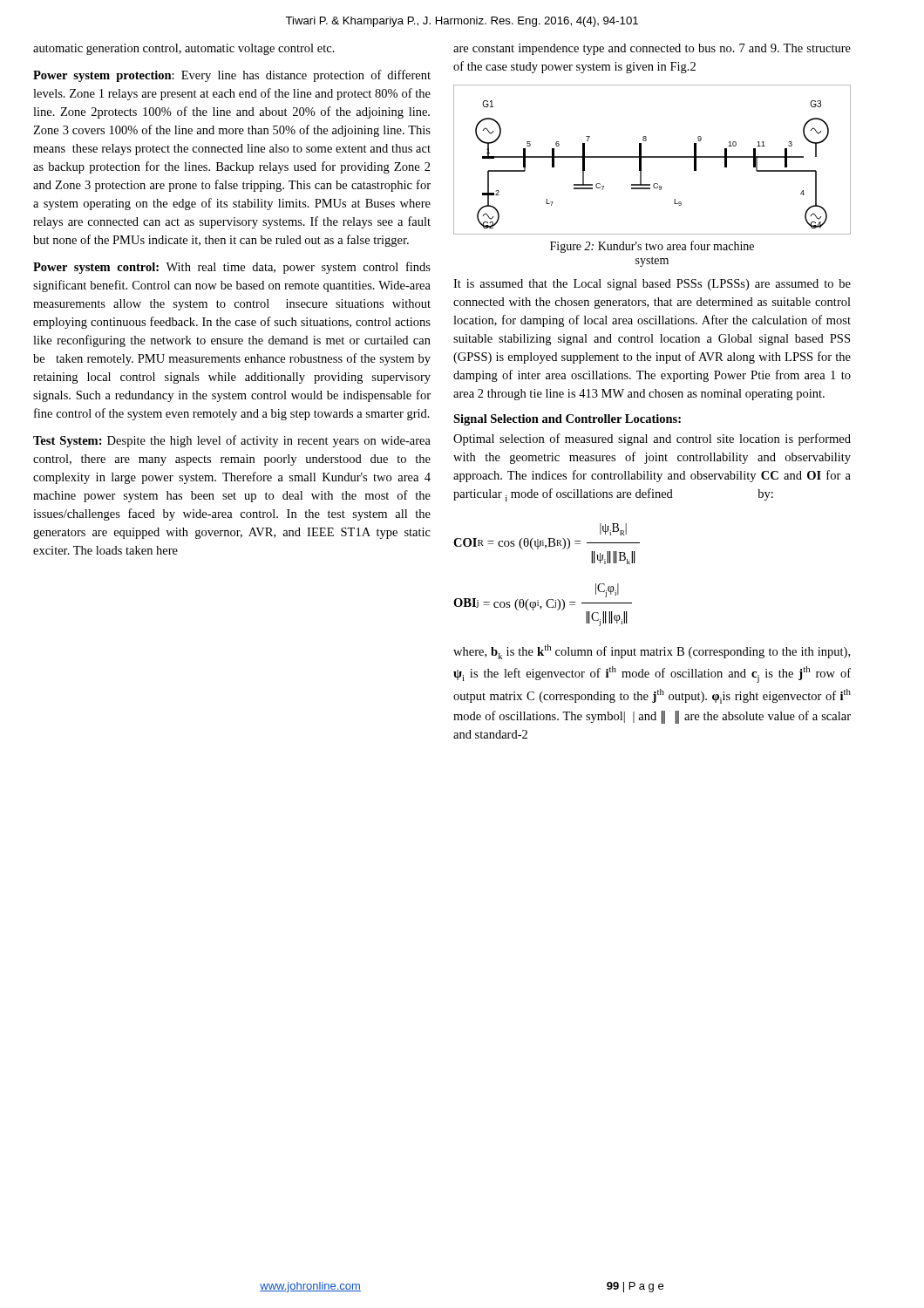Click the passage that begins "It is assumed that"
The height and width of the screenshot is (1308, 924).
coord(652,339)
